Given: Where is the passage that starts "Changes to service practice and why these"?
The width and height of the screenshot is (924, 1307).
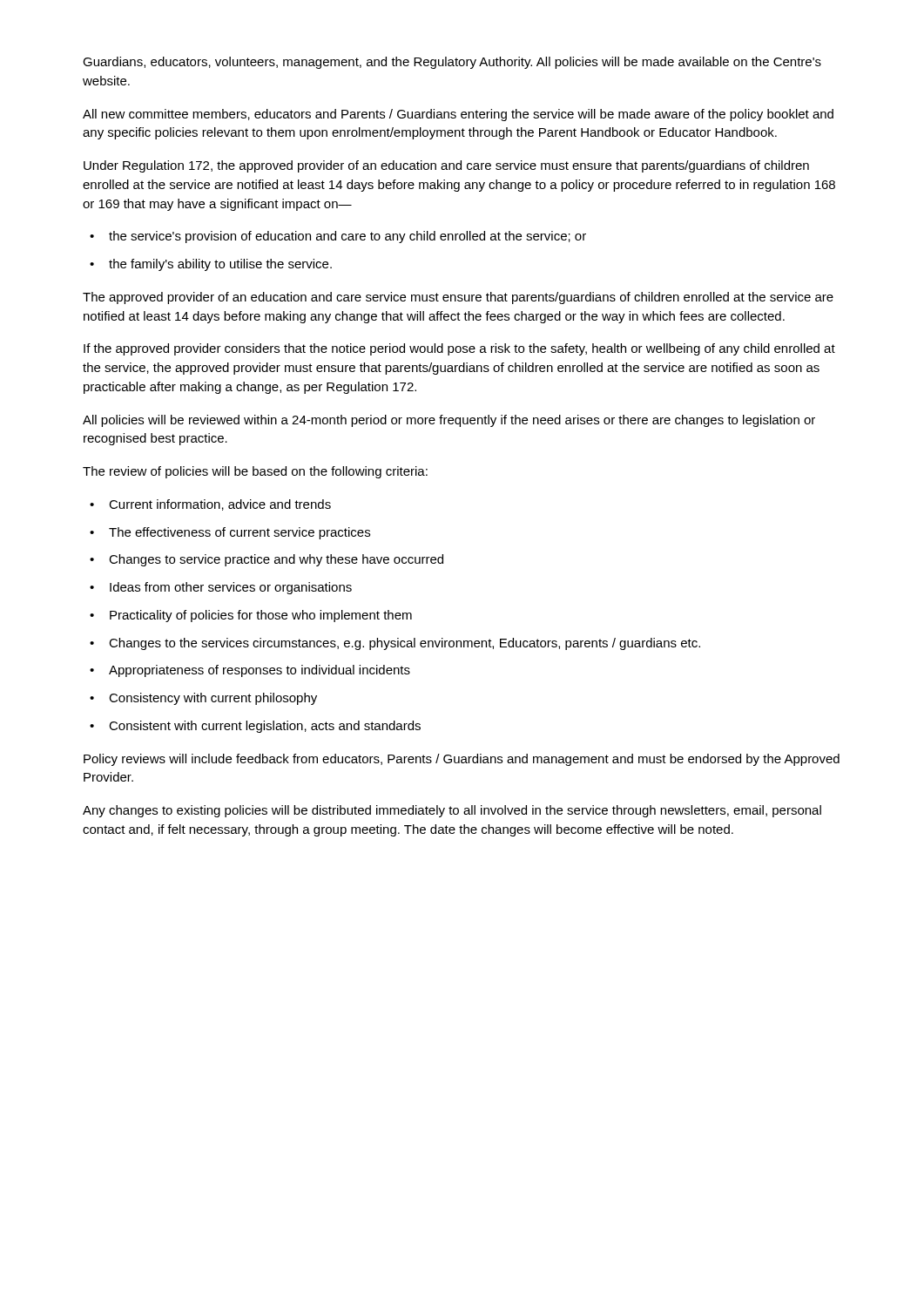Looking at the screenshot, I should (x=277, y=559).
